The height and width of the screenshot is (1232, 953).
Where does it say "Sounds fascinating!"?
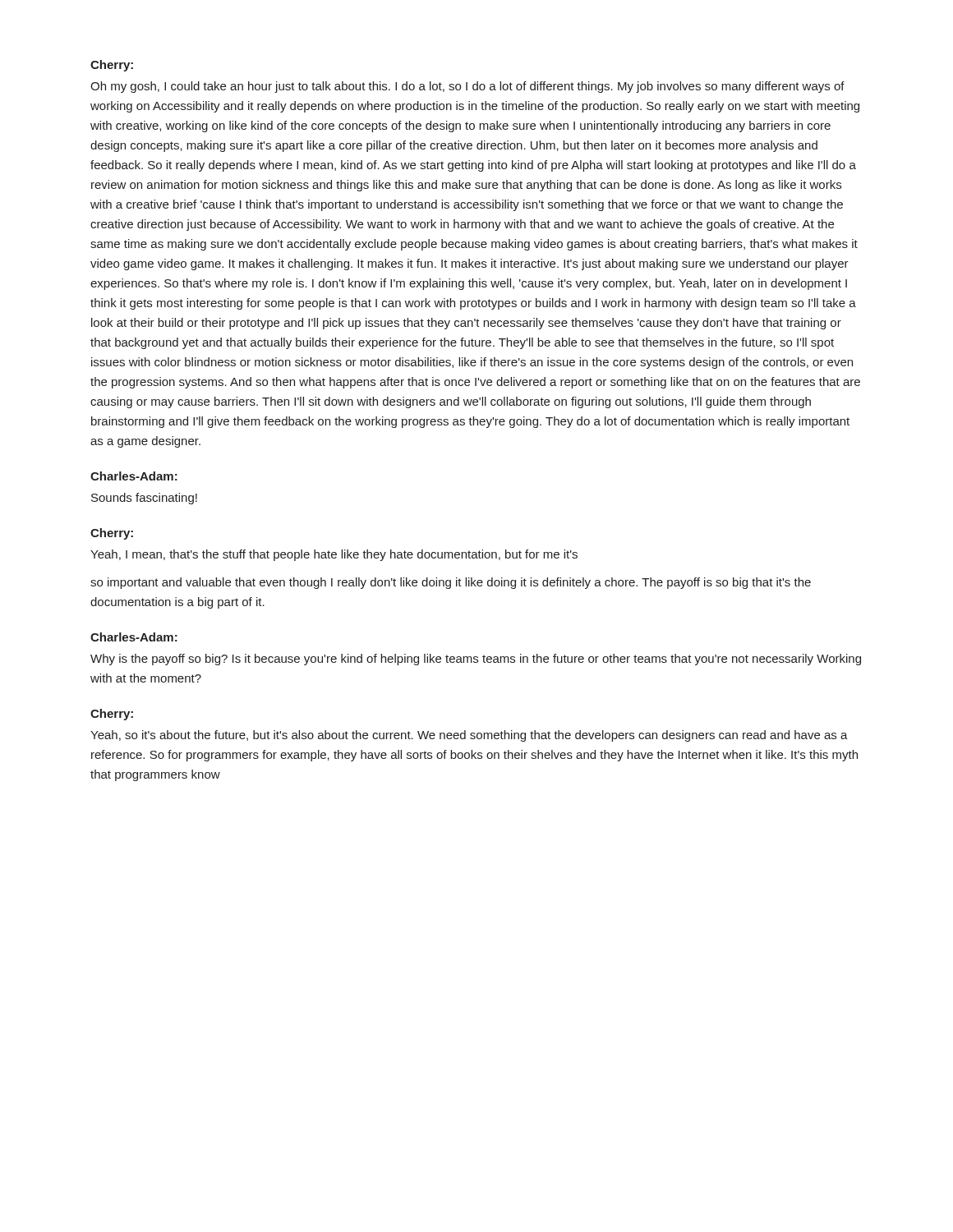[x=144, y=497]
